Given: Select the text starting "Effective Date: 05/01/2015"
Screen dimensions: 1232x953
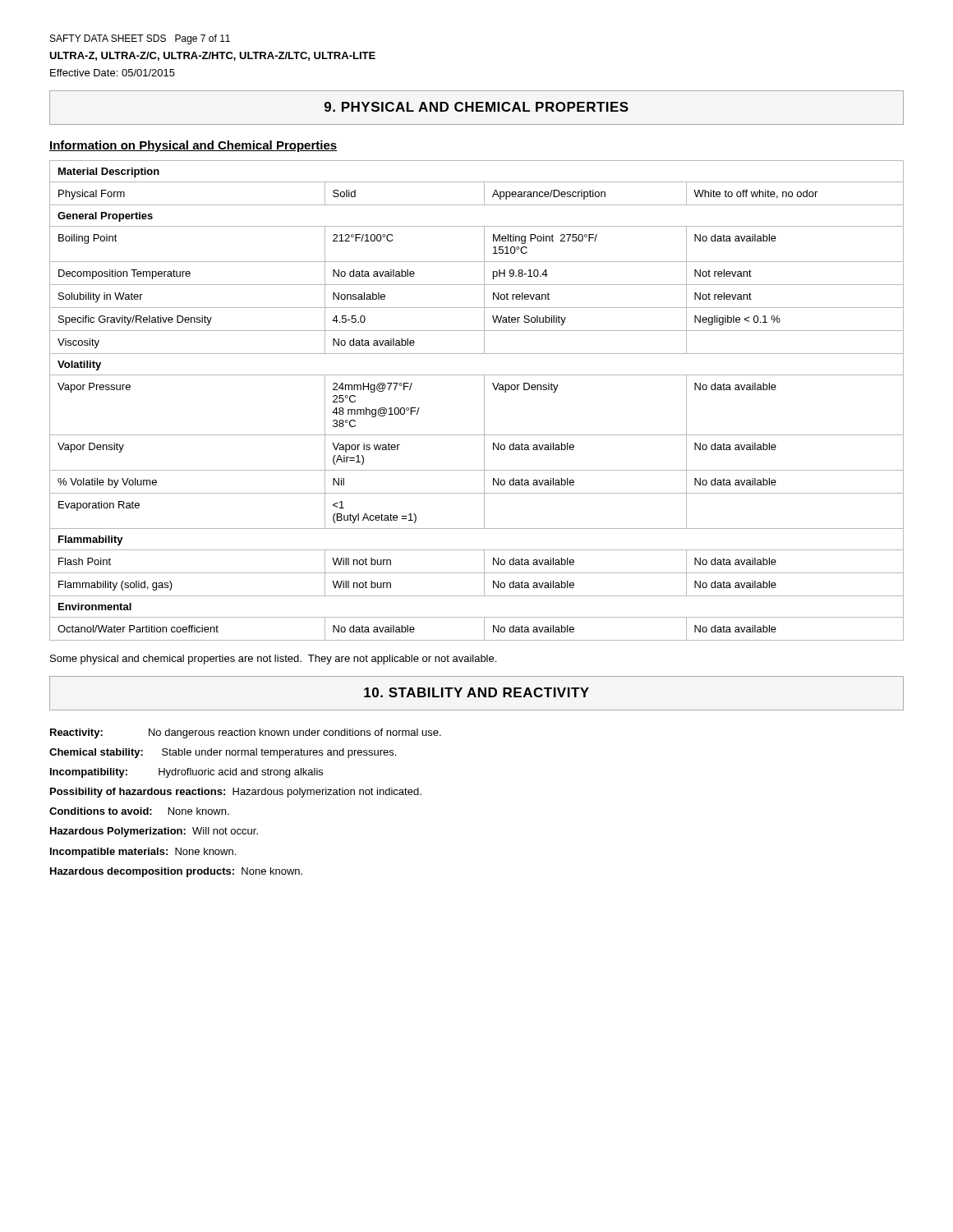Looking at the screenshot, I should click(112, 73).
